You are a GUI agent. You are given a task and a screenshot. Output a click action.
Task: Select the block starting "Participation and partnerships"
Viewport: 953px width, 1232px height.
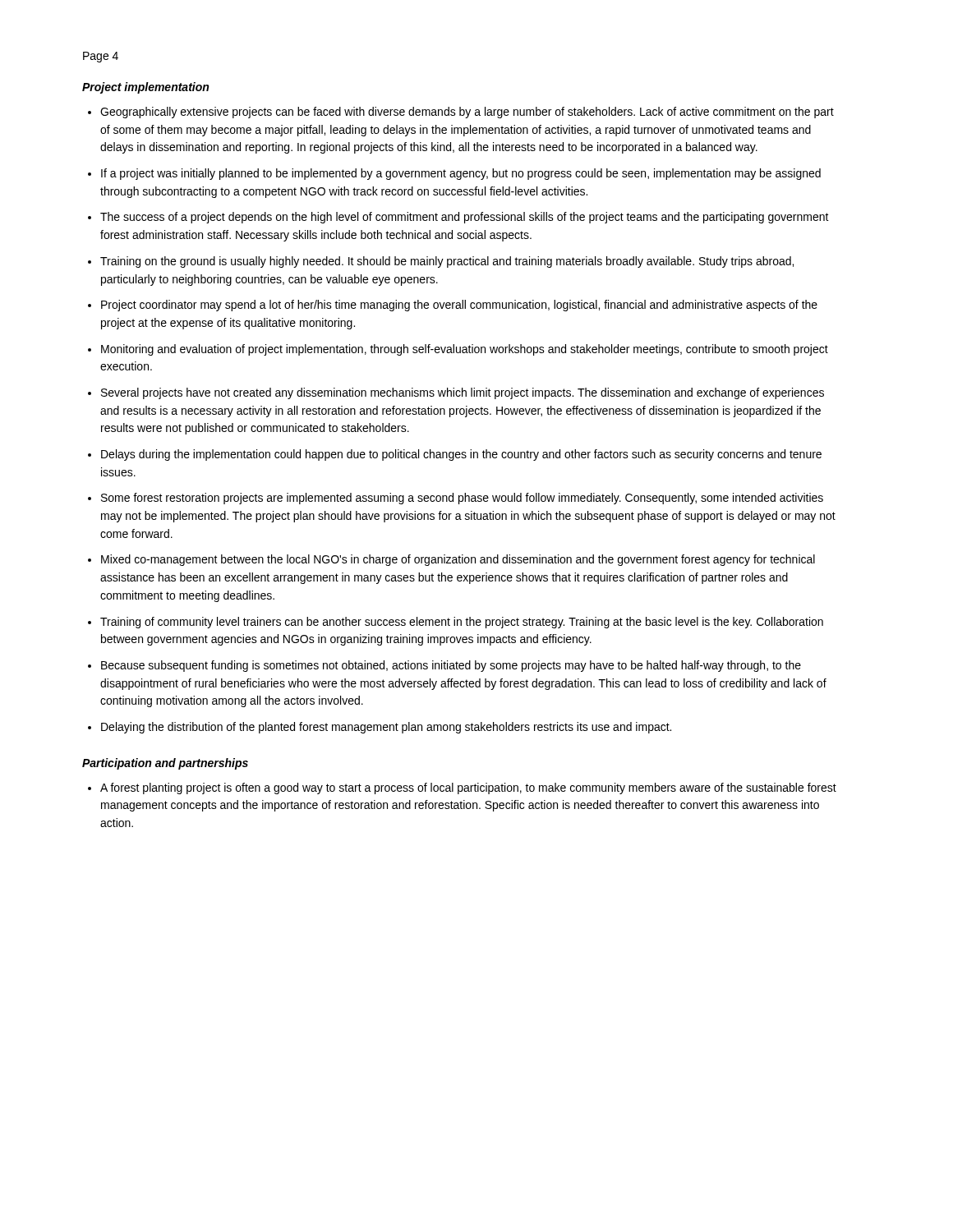[165, 763]
